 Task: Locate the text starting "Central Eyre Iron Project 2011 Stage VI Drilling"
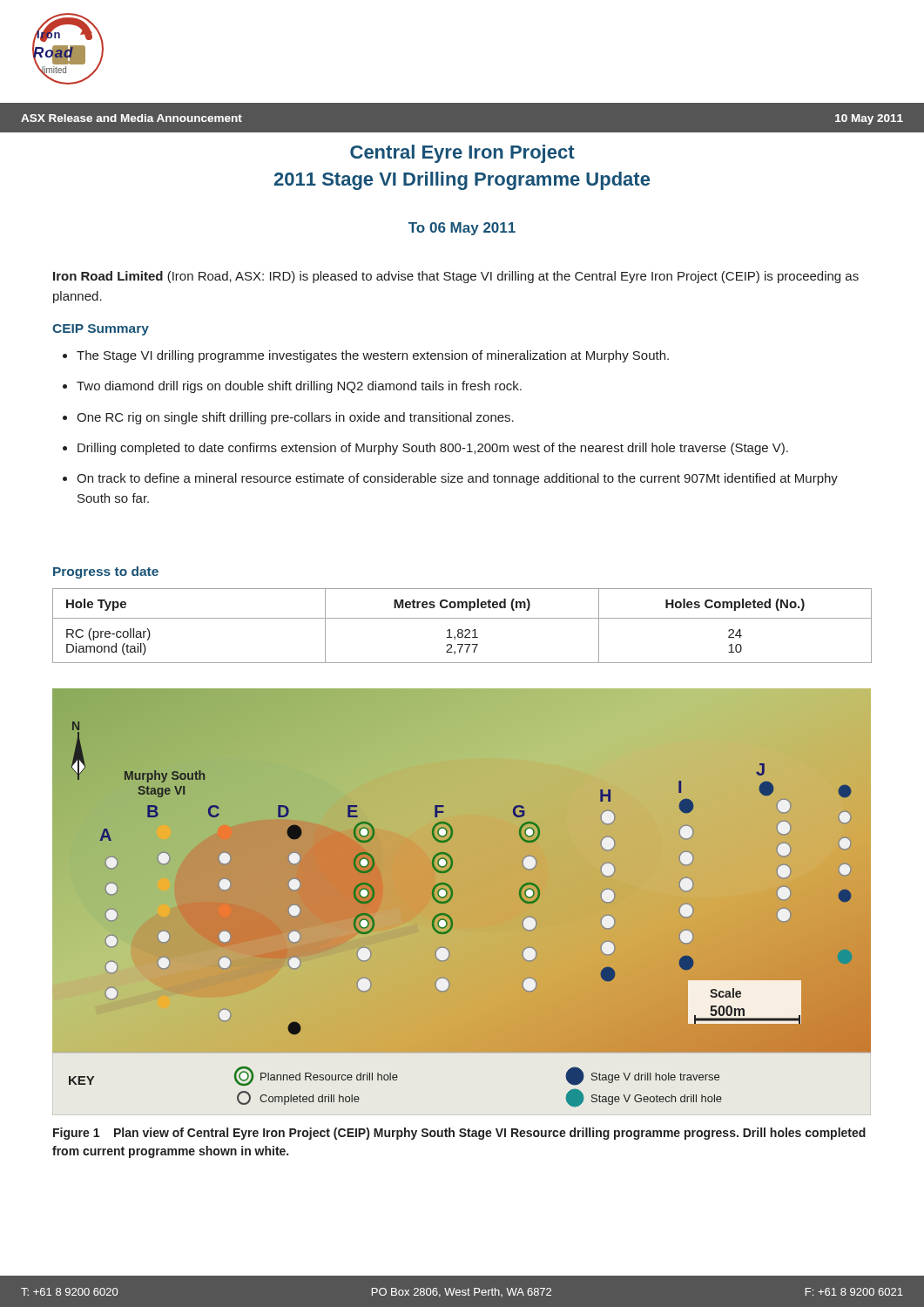(462, 166)
